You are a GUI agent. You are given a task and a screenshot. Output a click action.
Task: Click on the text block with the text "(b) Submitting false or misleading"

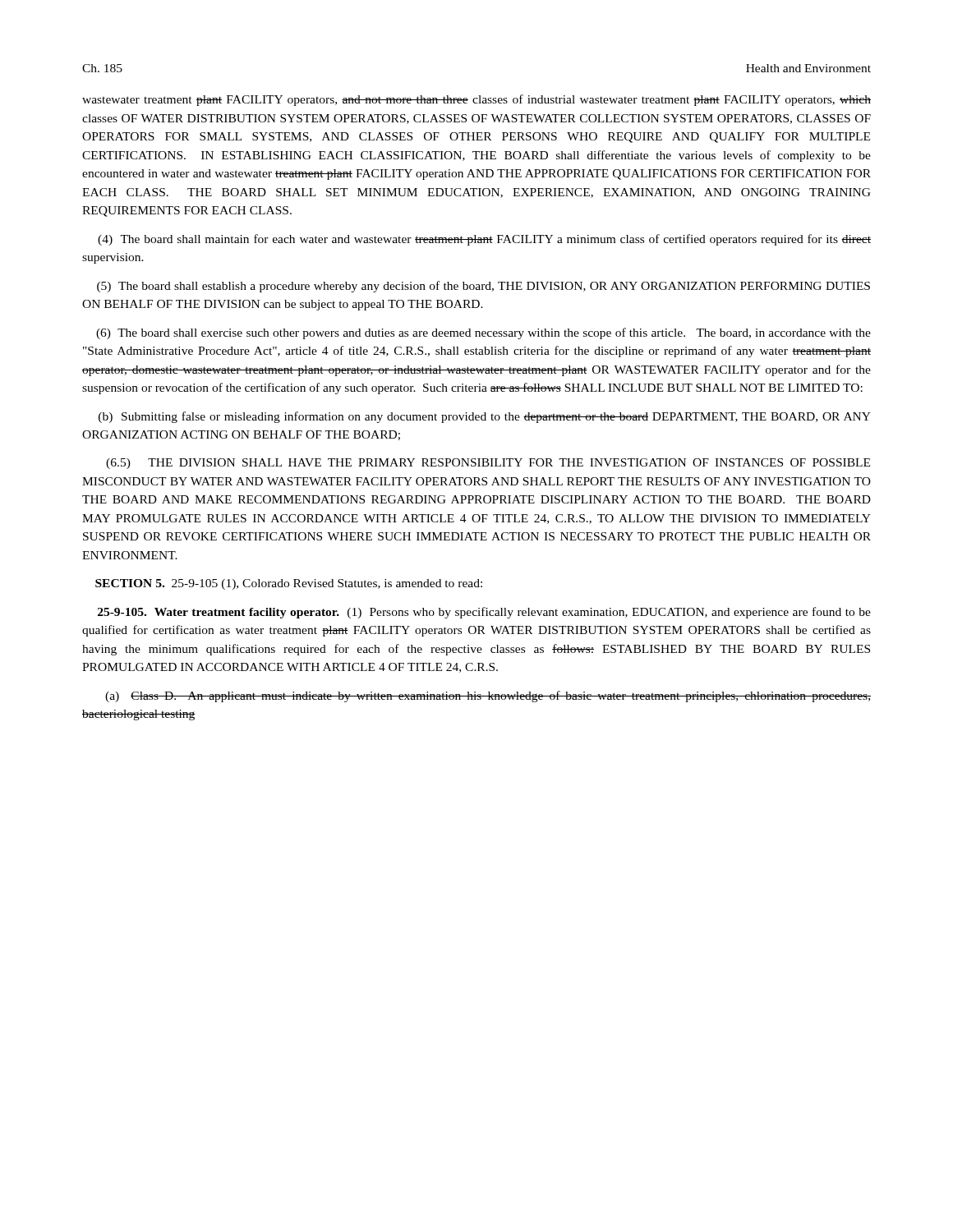tap(476, 425)
